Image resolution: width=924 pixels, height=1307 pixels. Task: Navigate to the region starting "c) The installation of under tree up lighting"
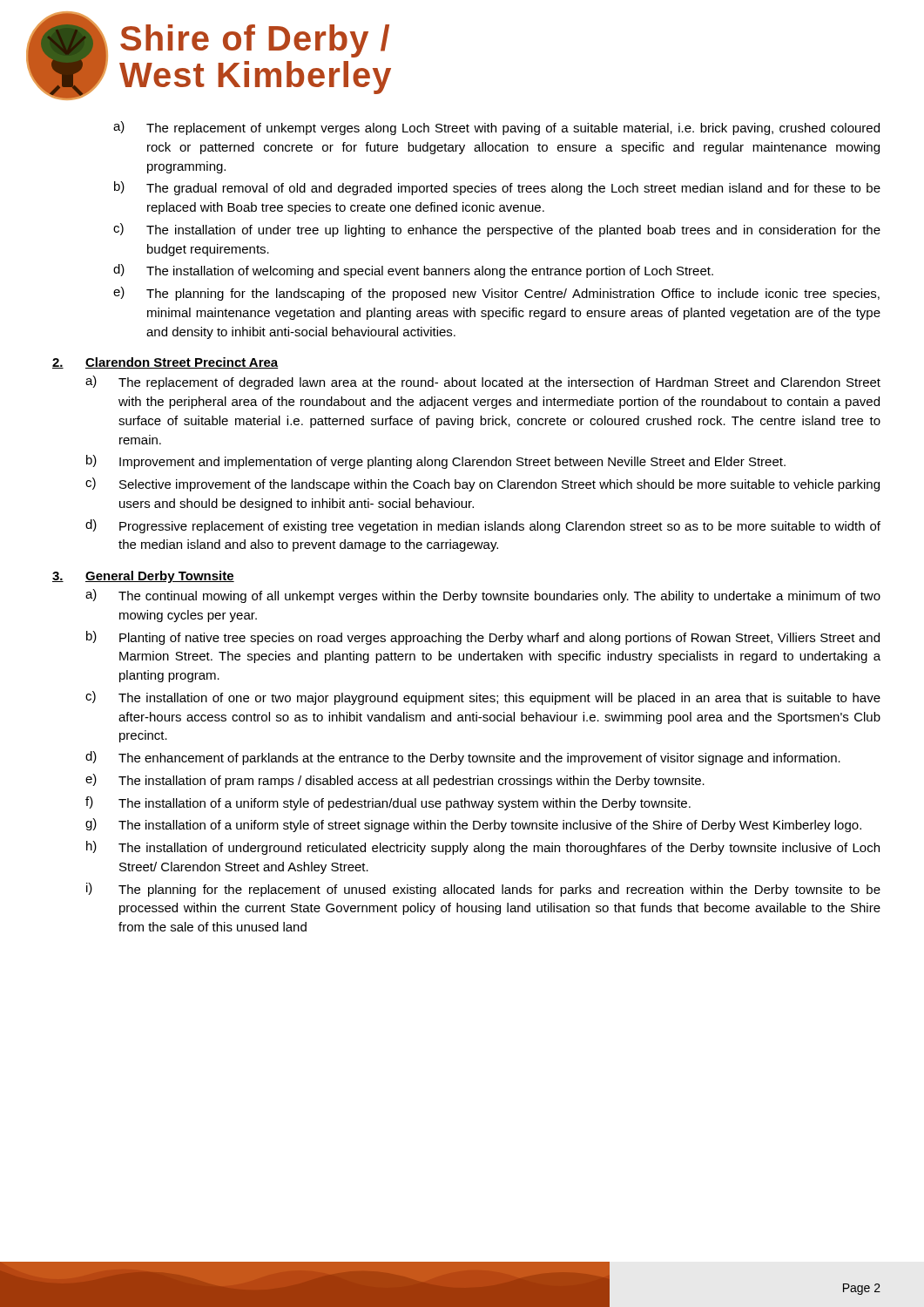tap(497, 239)
